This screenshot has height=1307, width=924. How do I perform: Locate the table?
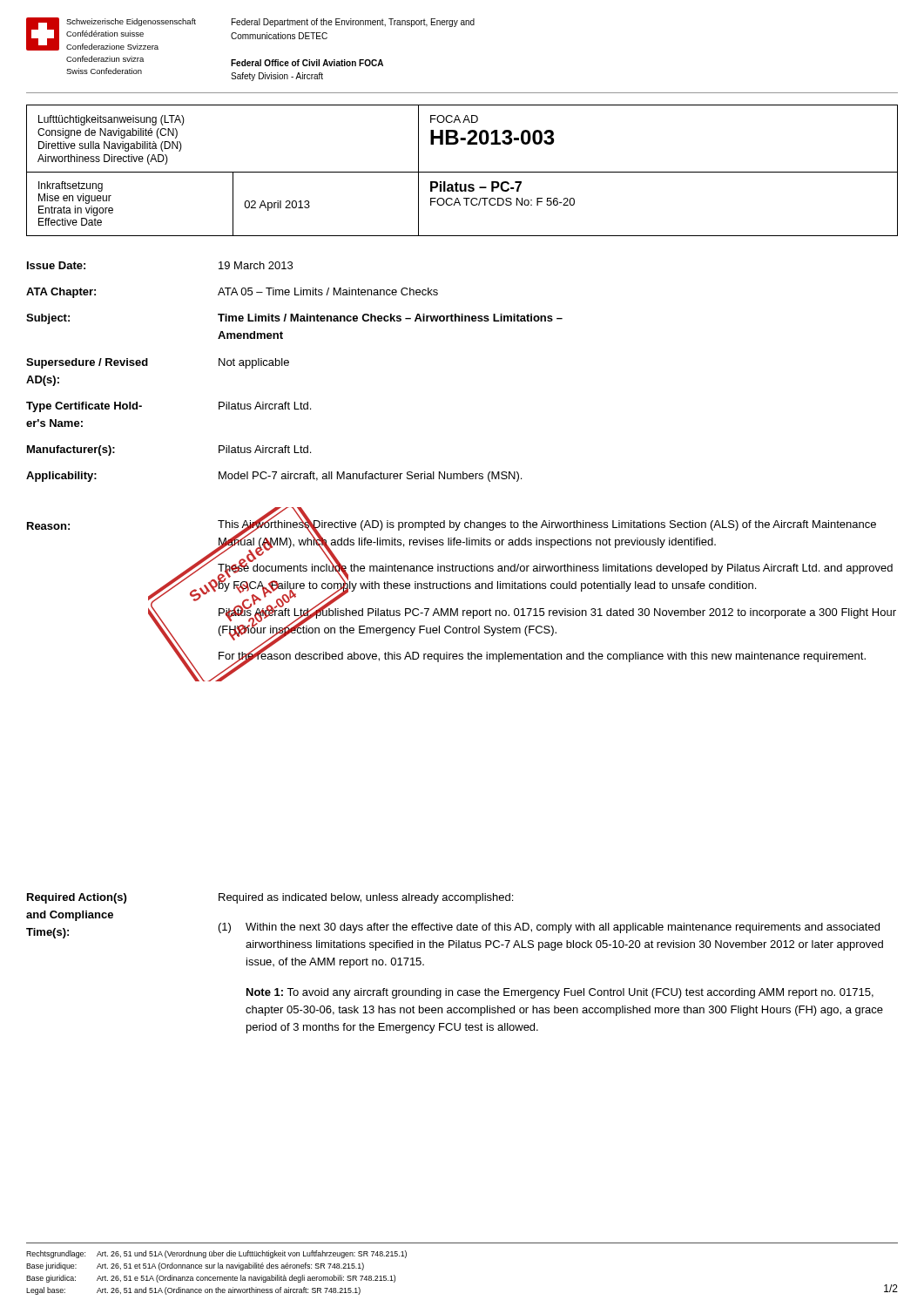coord(462,170)
